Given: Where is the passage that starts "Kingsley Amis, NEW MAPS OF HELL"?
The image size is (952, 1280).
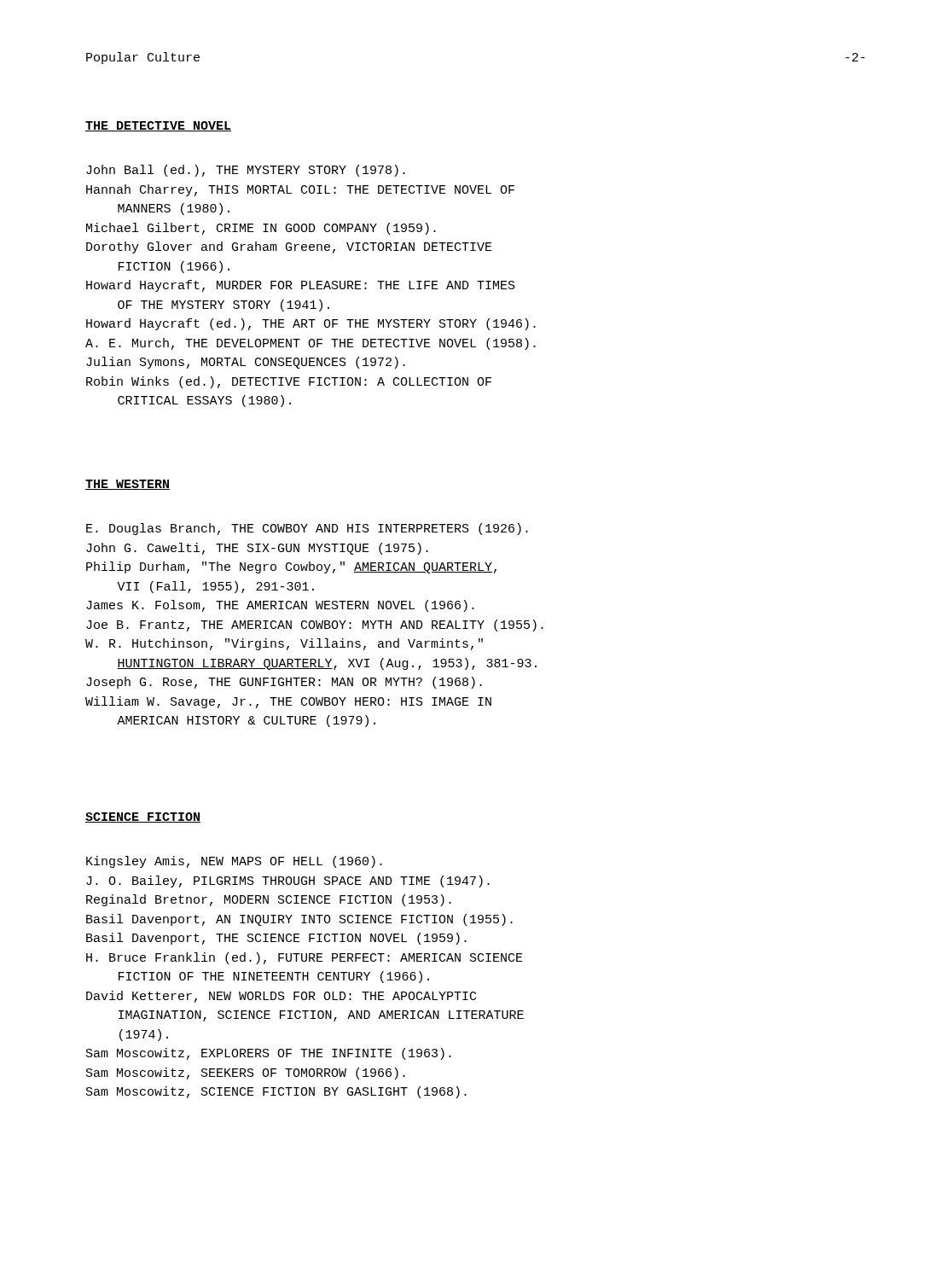Looking at the screenshot, I should pos(234,862).
